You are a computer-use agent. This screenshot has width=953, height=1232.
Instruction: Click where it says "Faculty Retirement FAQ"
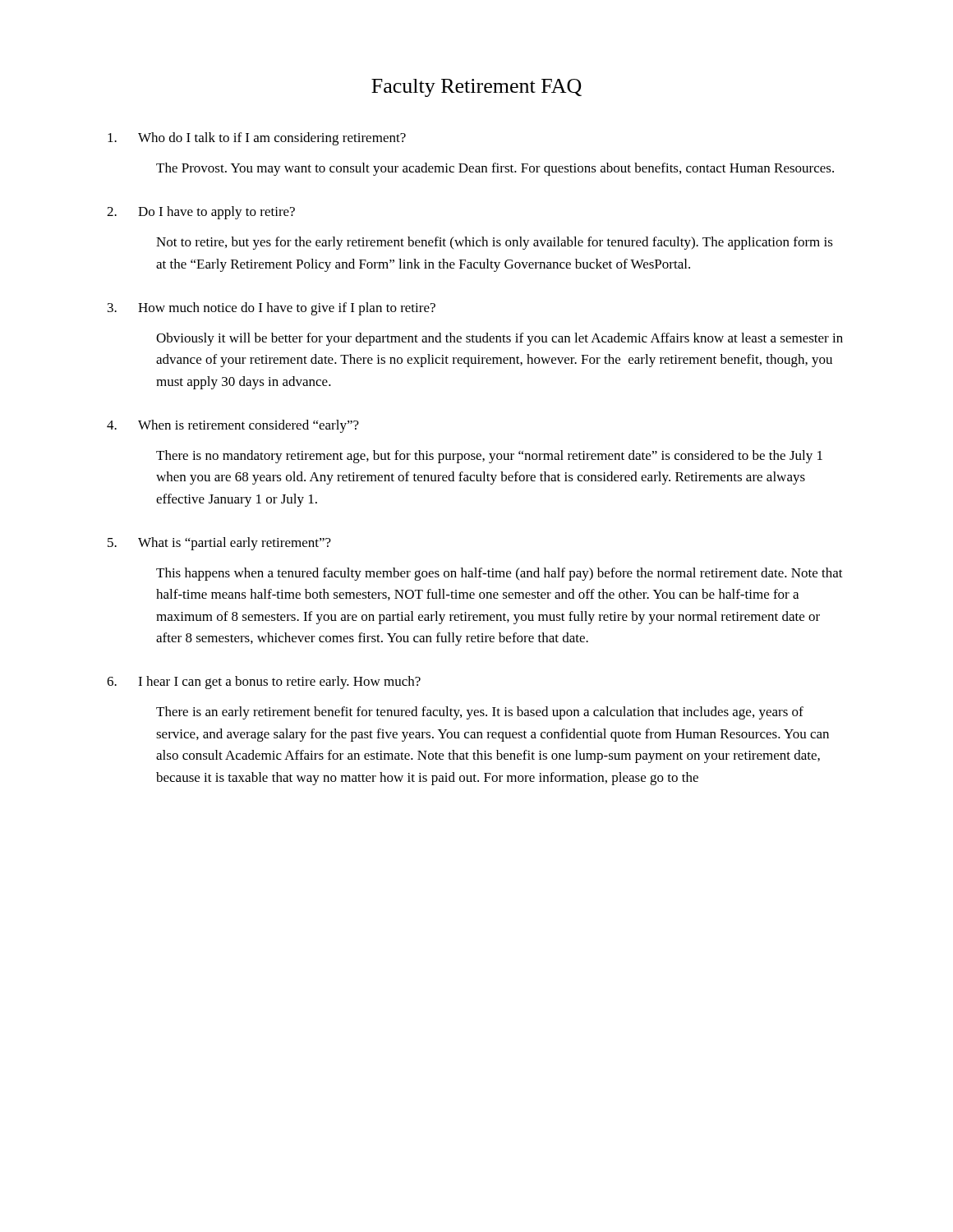pos(476,86)
